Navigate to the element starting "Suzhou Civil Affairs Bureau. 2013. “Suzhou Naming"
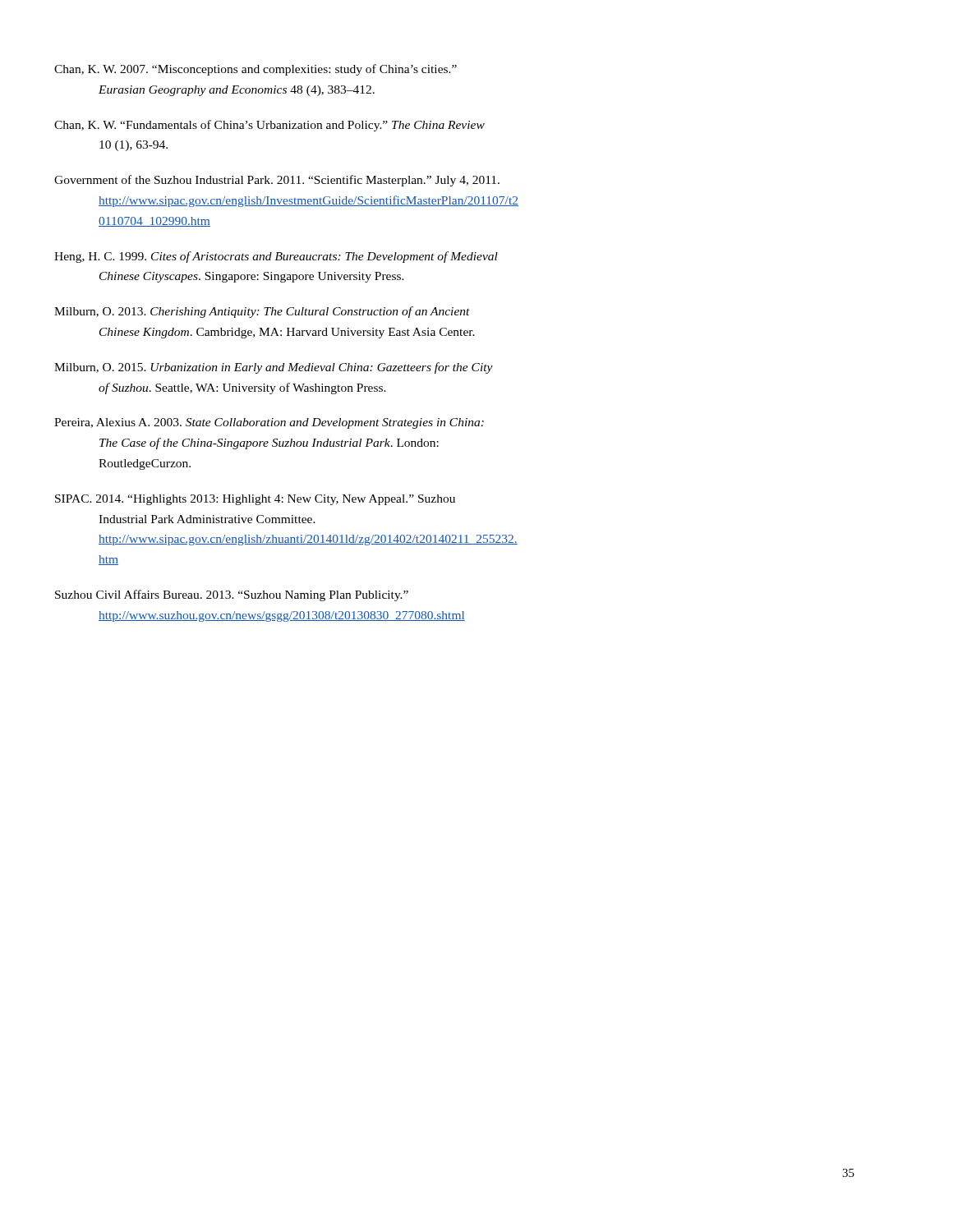953x1232 pixels. click(253, 595)
